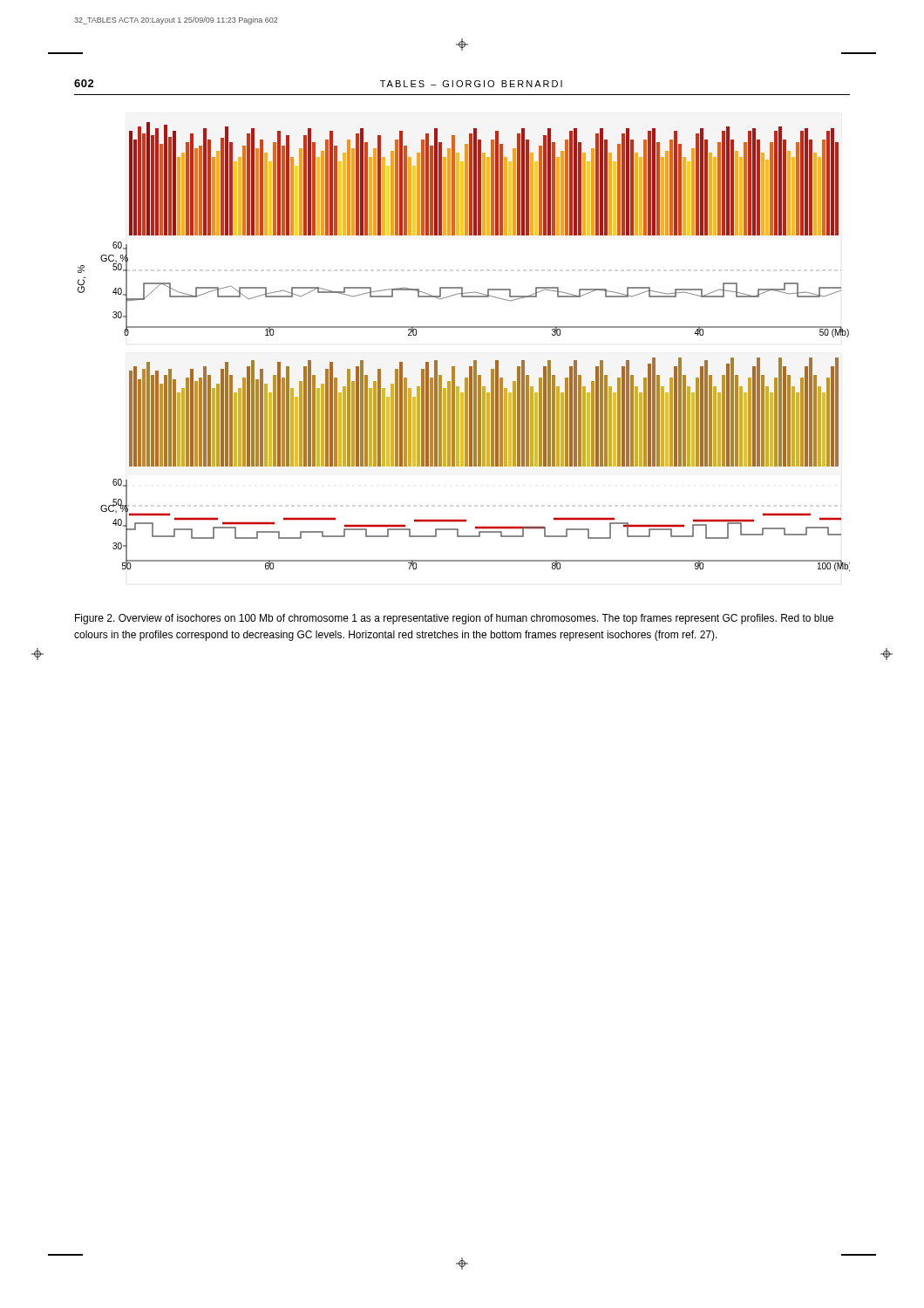This screenshot has width=924, height=1308.
Task: Find the region starting "Figure 2. Overview of"
Action: 462,627
